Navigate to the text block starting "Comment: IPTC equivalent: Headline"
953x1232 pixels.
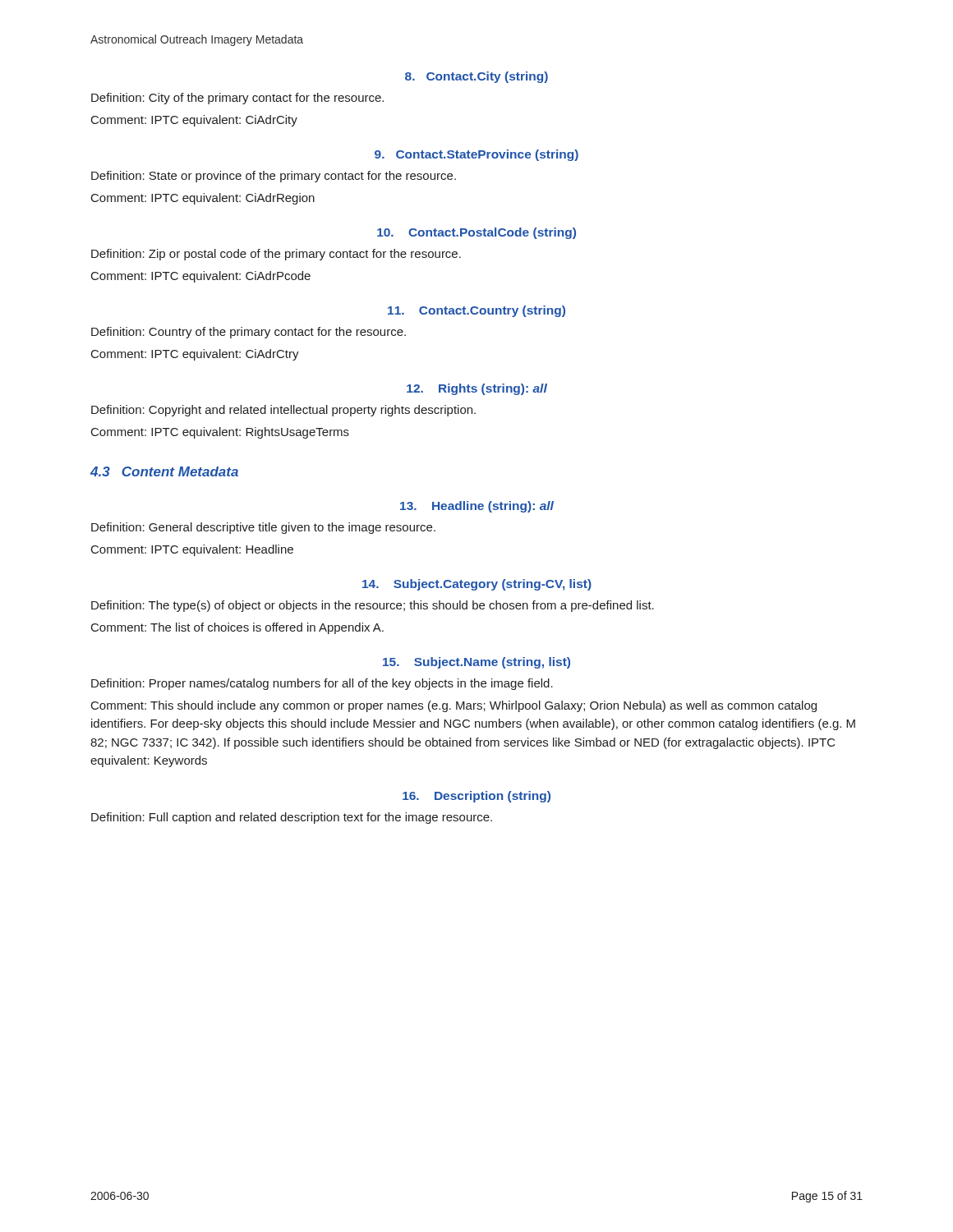tap(192, 549)
